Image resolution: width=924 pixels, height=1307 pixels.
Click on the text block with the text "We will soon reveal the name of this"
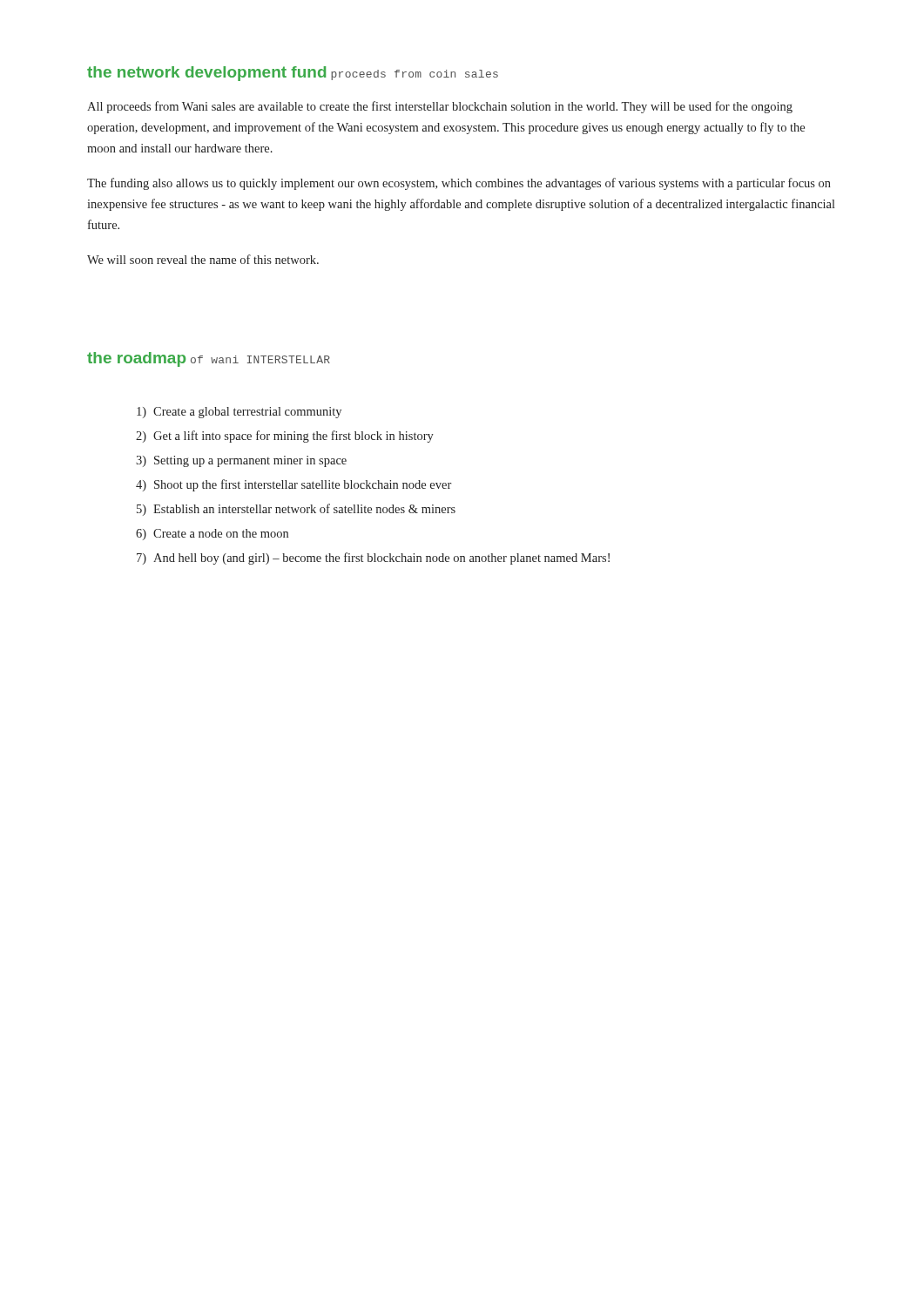tap(203, 259)
